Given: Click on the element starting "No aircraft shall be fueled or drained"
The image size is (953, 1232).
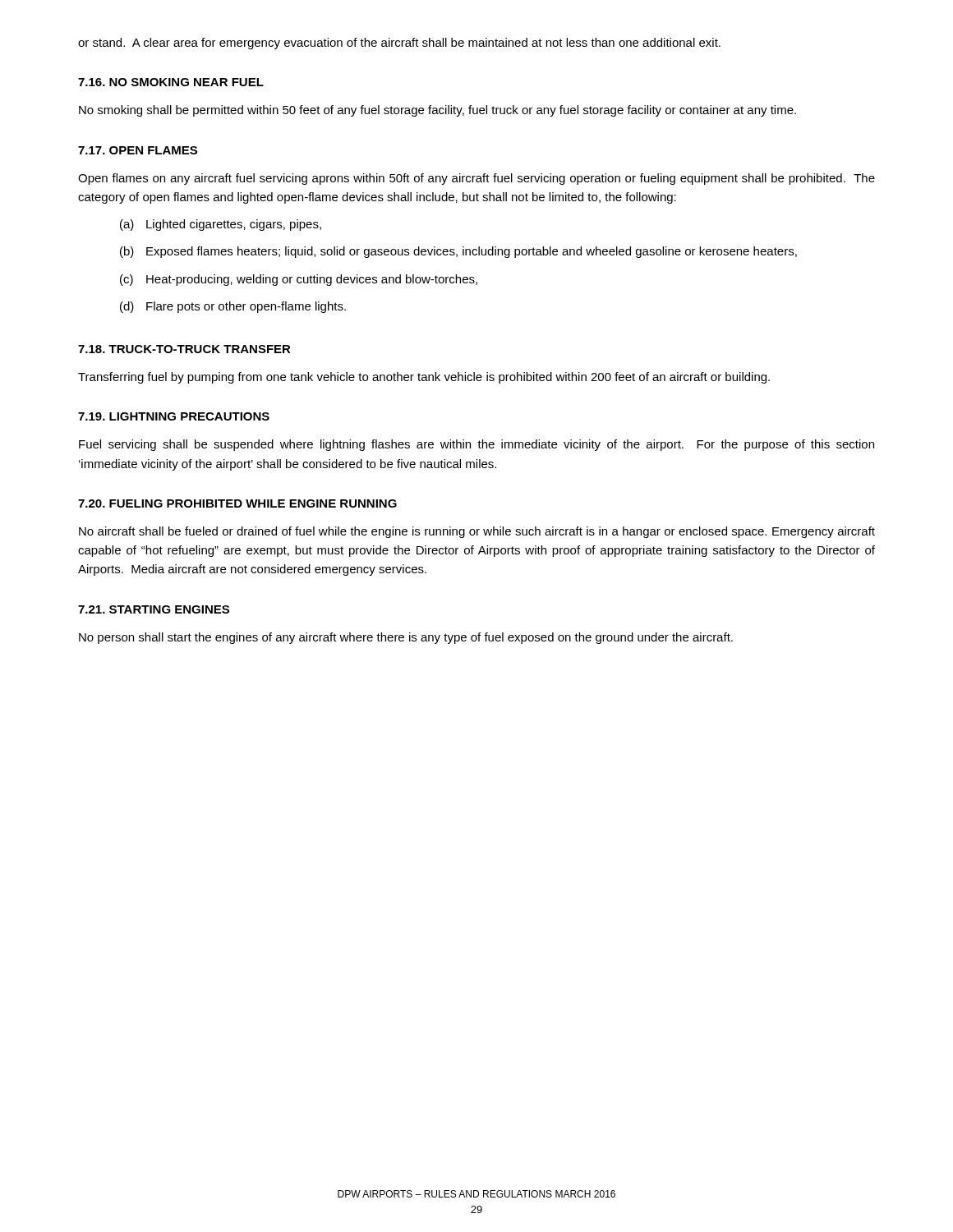Looking at the screenshot, I should [x=476, y=550].
